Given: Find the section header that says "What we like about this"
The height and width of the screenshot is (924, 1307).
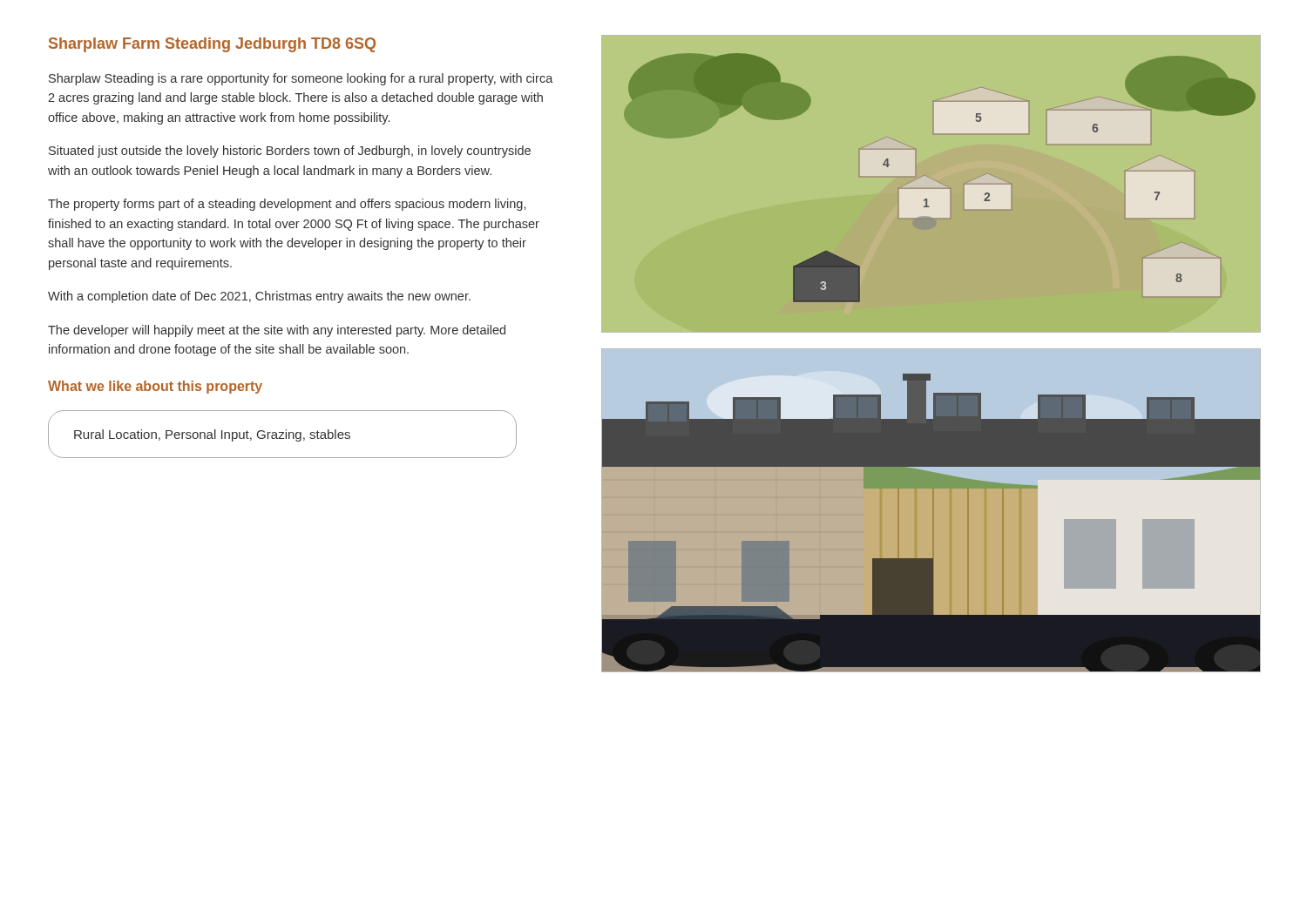Looking at the screenshot, I should click(x=155, y=386).
